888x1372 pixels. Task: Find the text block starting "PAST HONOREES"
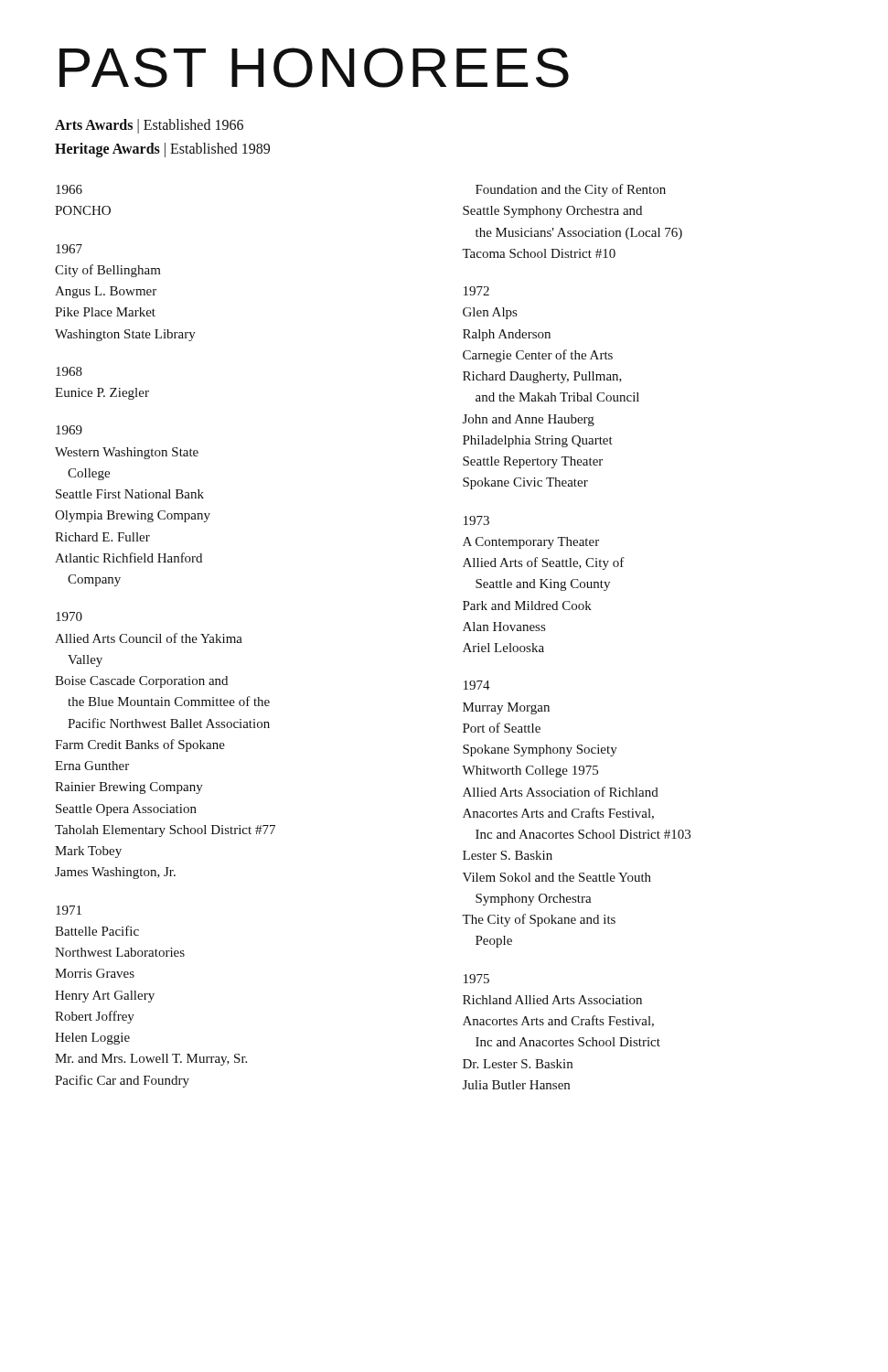(314, 68)
